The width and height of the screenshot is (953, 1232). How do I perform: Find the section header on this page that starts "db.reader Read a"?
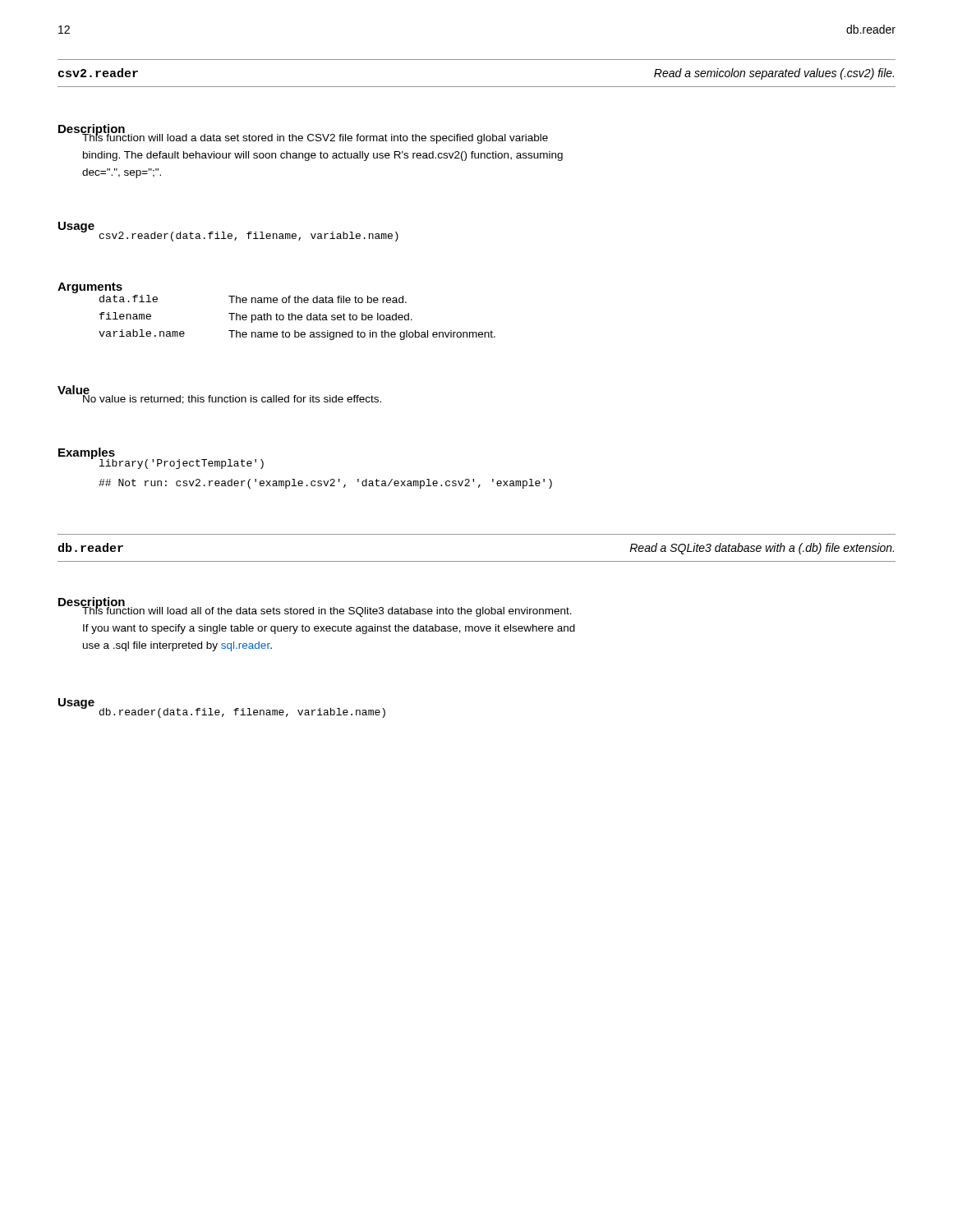pos(83,548)
